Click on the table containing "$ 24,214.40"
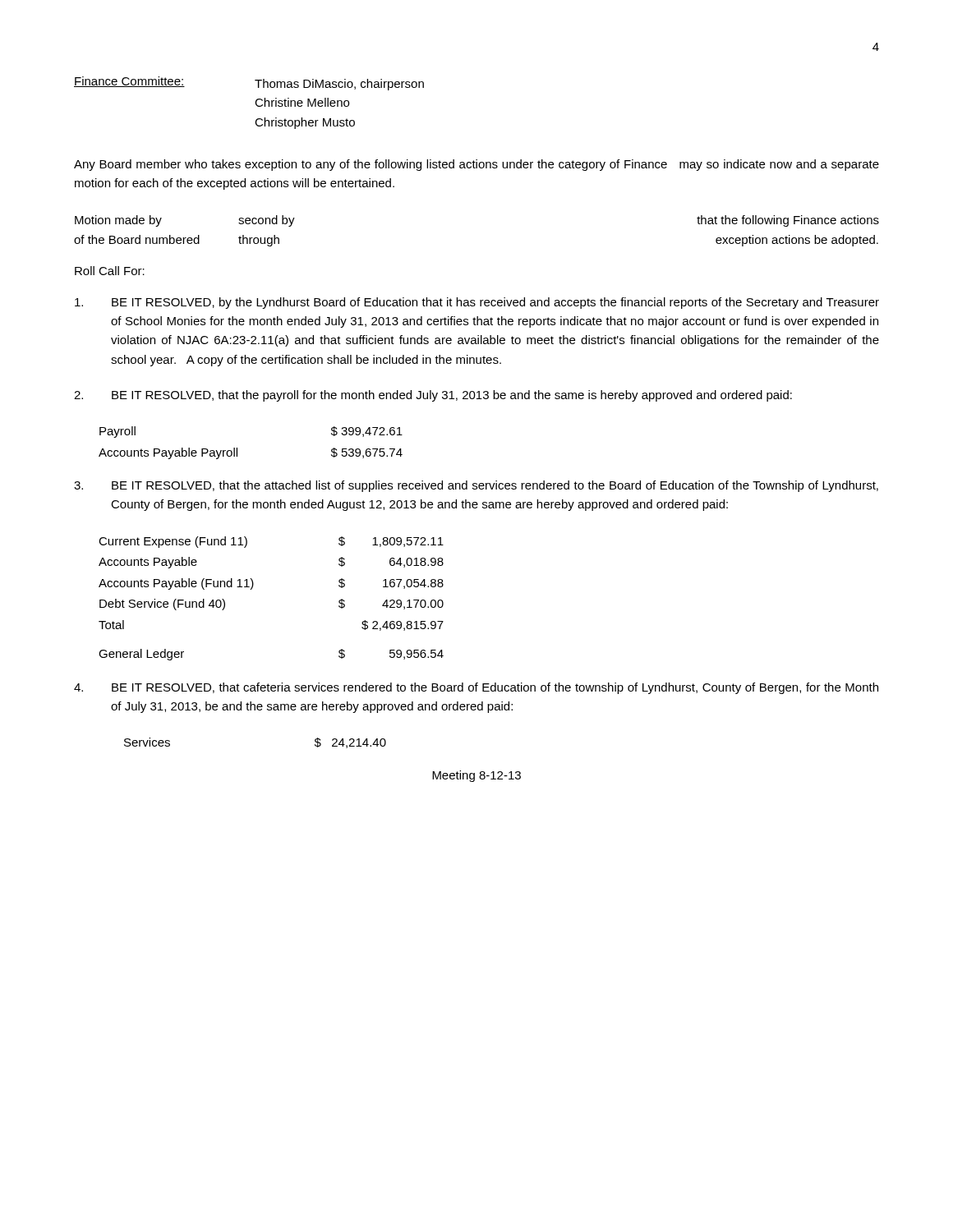The image size is (953, 1232). 476,742
